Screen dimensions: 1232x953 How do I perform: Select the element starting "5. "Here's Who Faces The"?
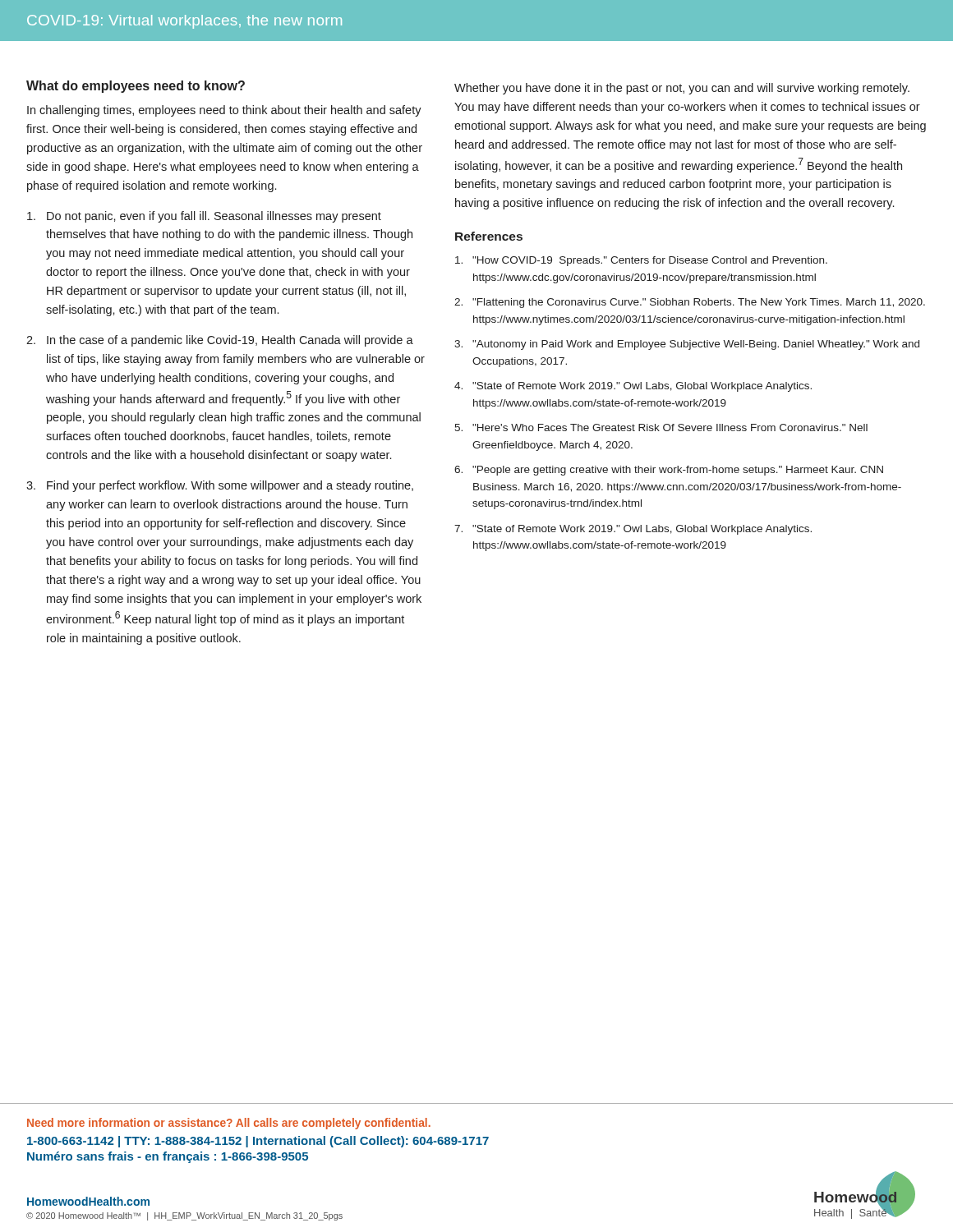690,437
